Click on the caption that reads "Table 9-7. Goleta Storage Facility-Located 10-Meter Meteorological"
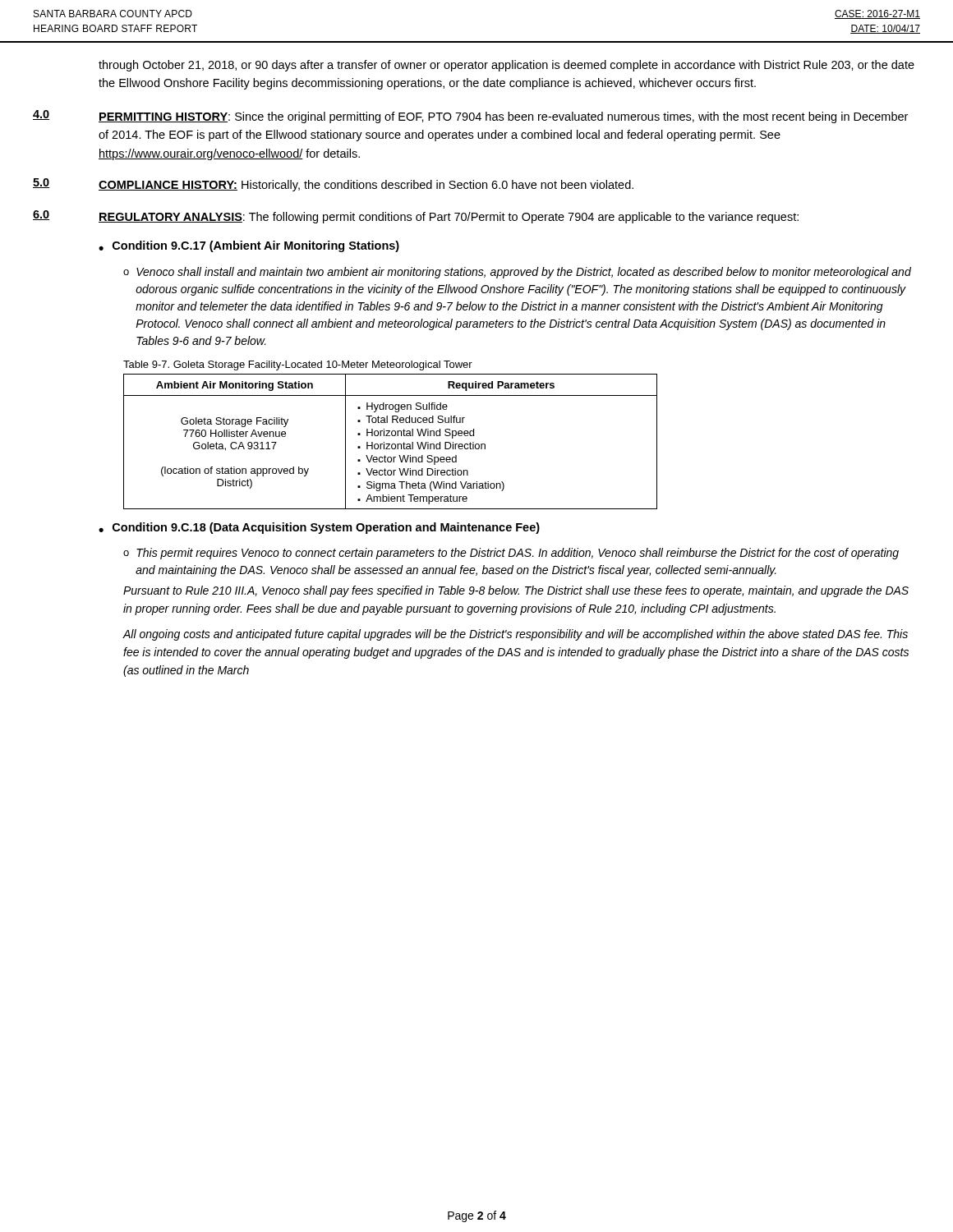This screenshot has width=953, height=1232. (298, 364)
